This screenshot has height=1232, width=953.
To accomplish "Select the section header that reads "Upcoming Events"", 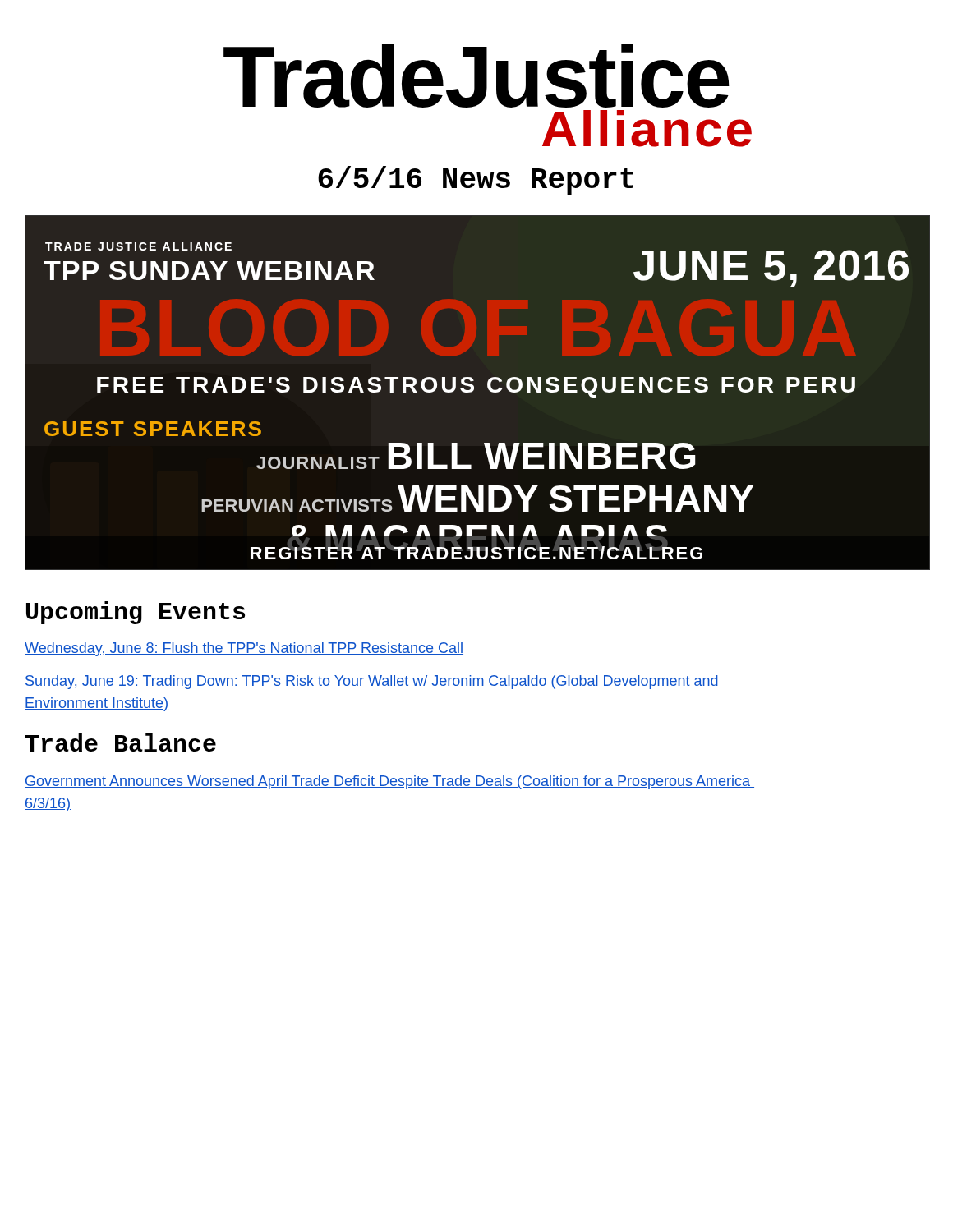I will 136,613.
